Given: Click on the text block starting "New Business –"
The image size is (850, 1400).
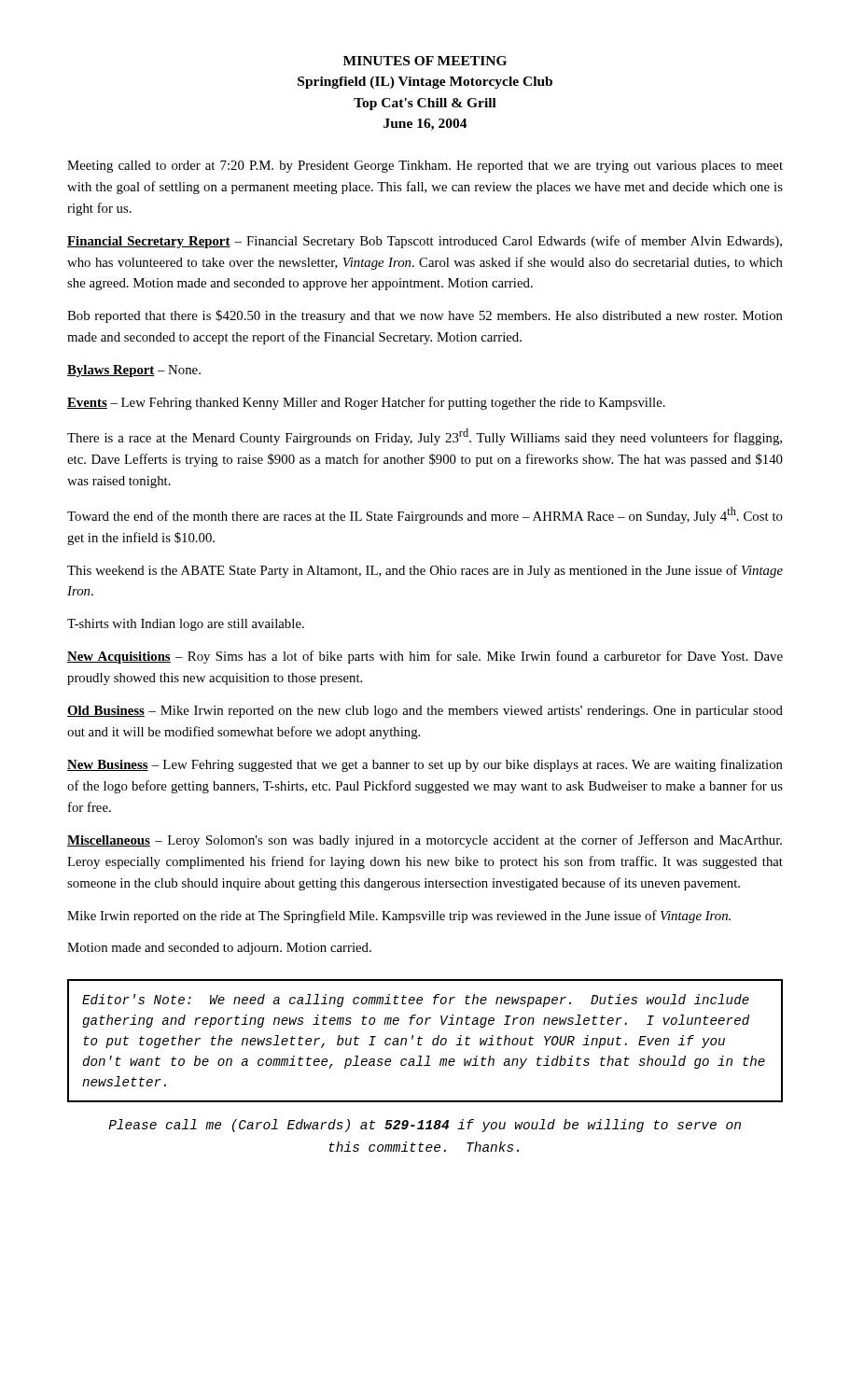Looking at the screenshot, I should click(425, 786).
